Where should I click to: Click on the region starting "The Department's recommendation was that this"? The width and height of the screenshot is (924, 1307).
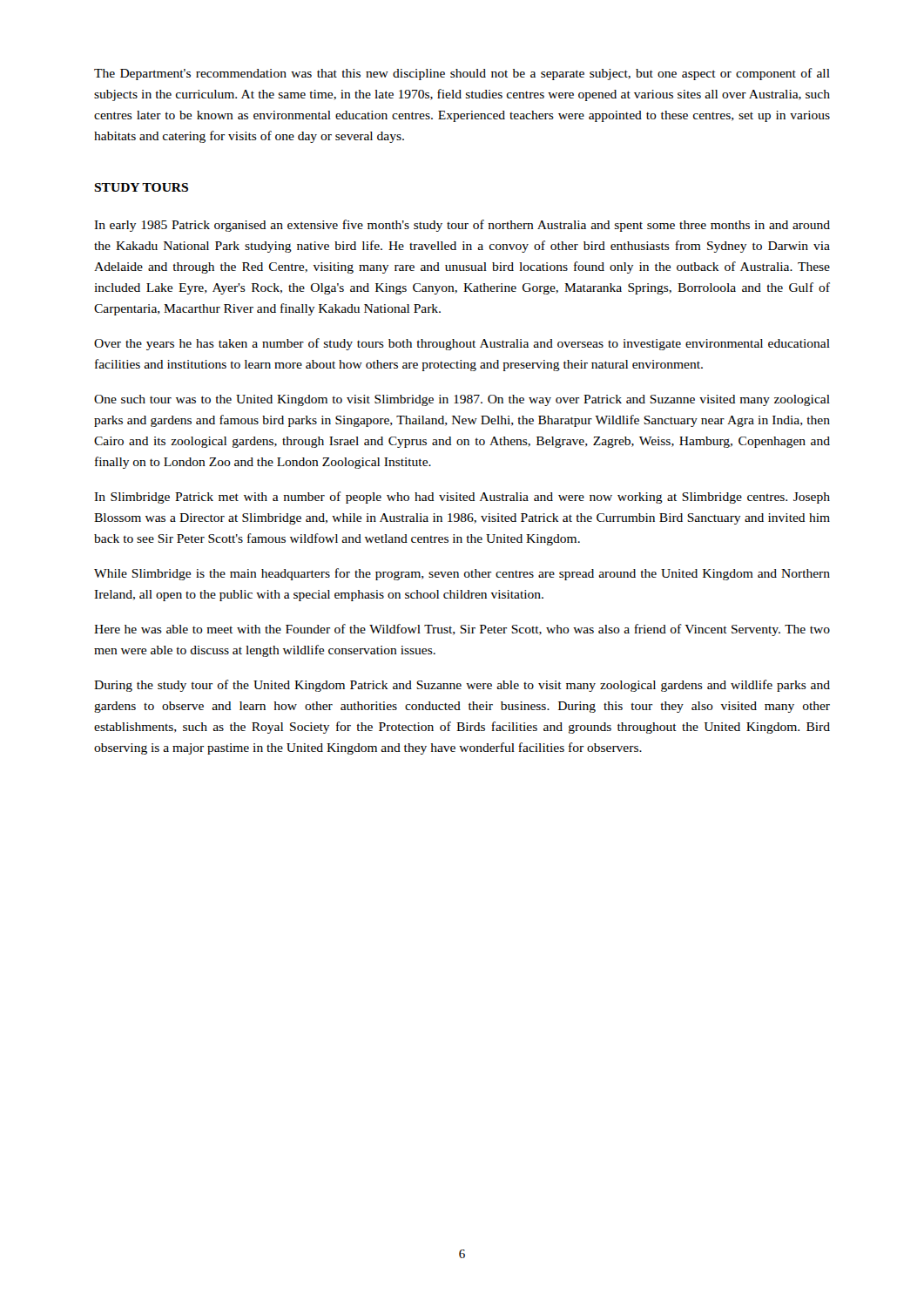[x=462, y=105]
